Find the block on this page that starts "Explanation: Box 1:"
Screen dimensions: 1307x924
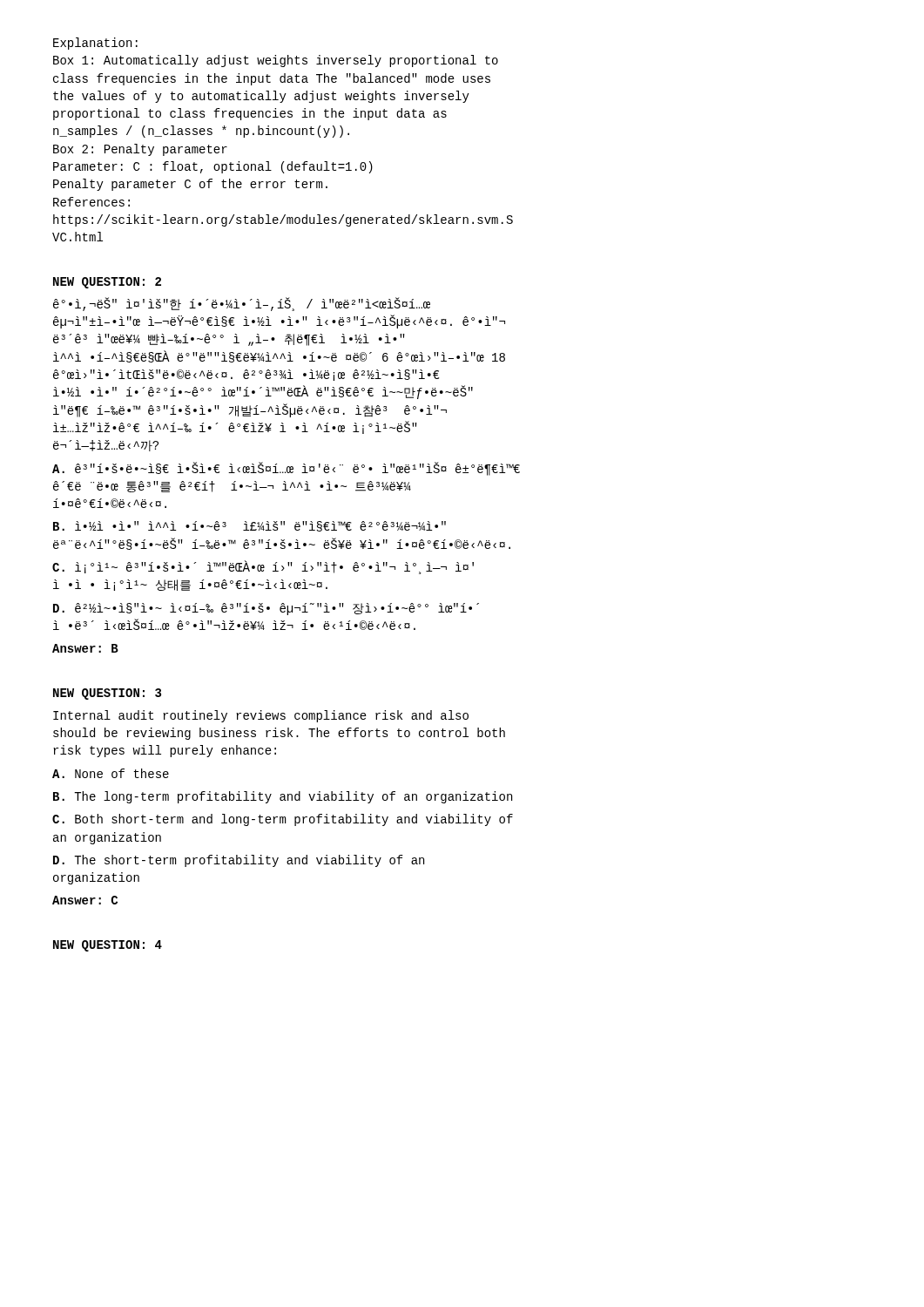coord(283,141)
